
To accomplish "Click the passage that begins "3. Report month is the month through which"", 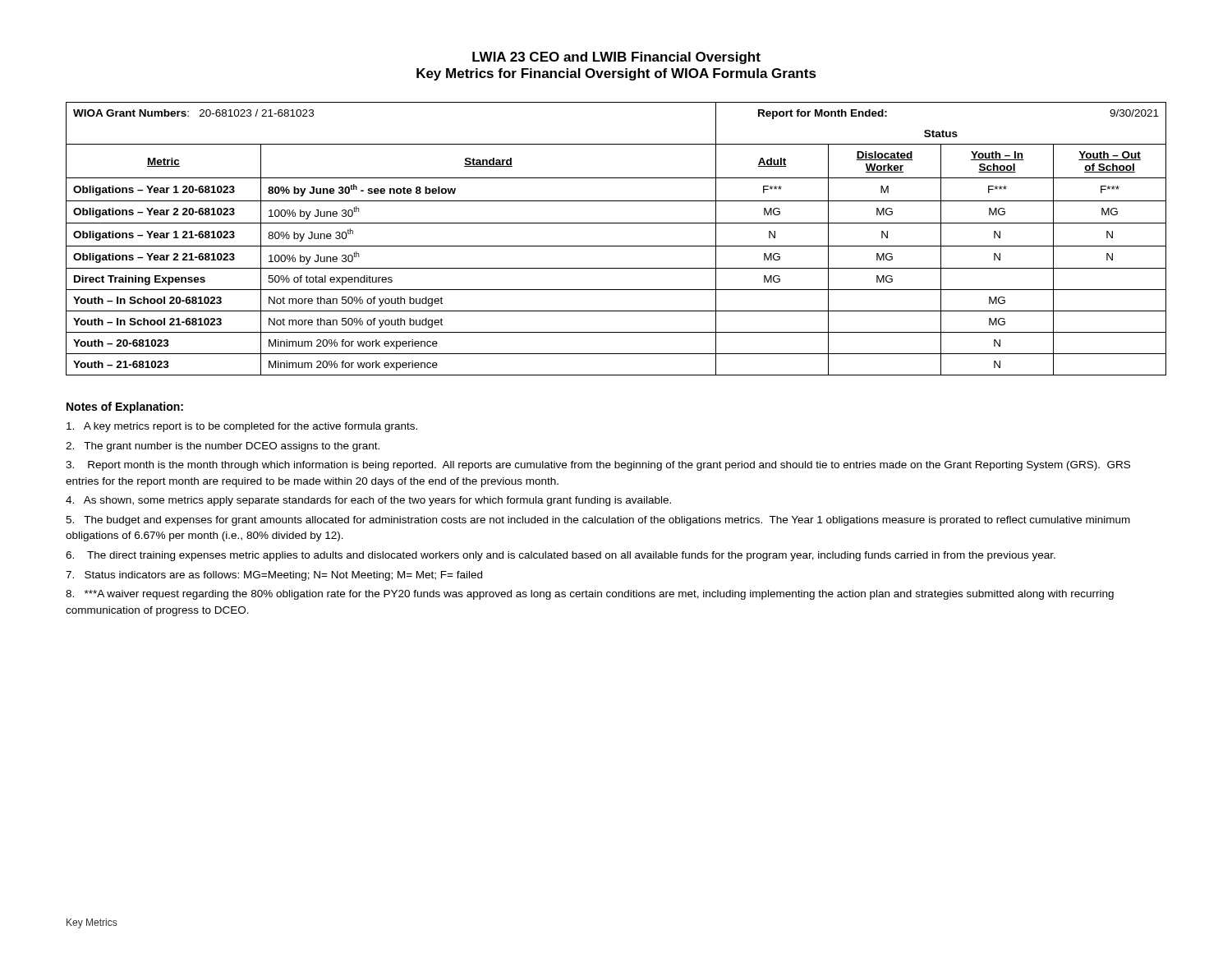I will [598, 473].
